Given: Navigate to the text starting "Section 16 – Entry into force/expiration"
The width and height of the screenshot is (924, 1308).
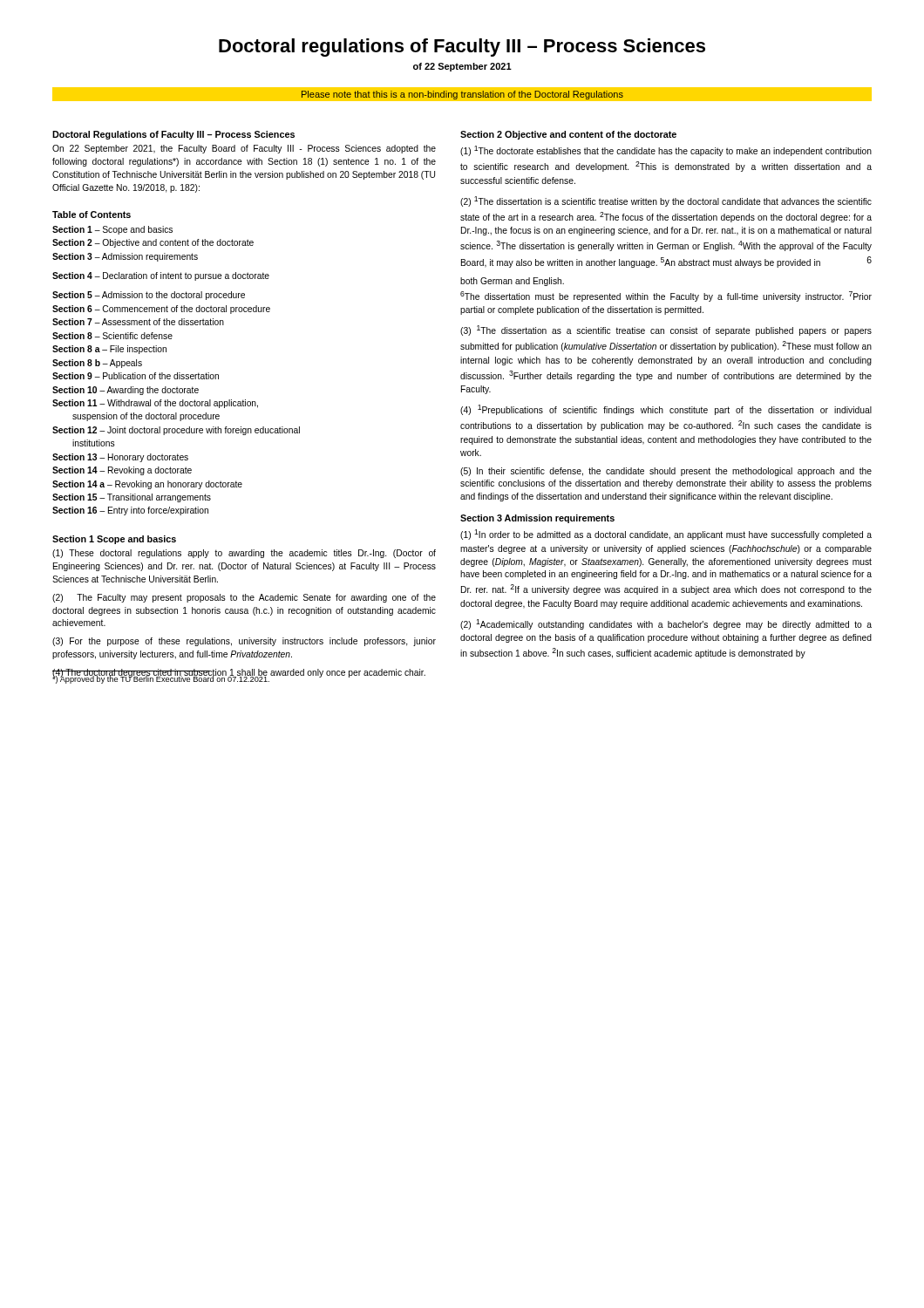Looking at the screenshot, I should pyautogui.click(x=131, y=511).
